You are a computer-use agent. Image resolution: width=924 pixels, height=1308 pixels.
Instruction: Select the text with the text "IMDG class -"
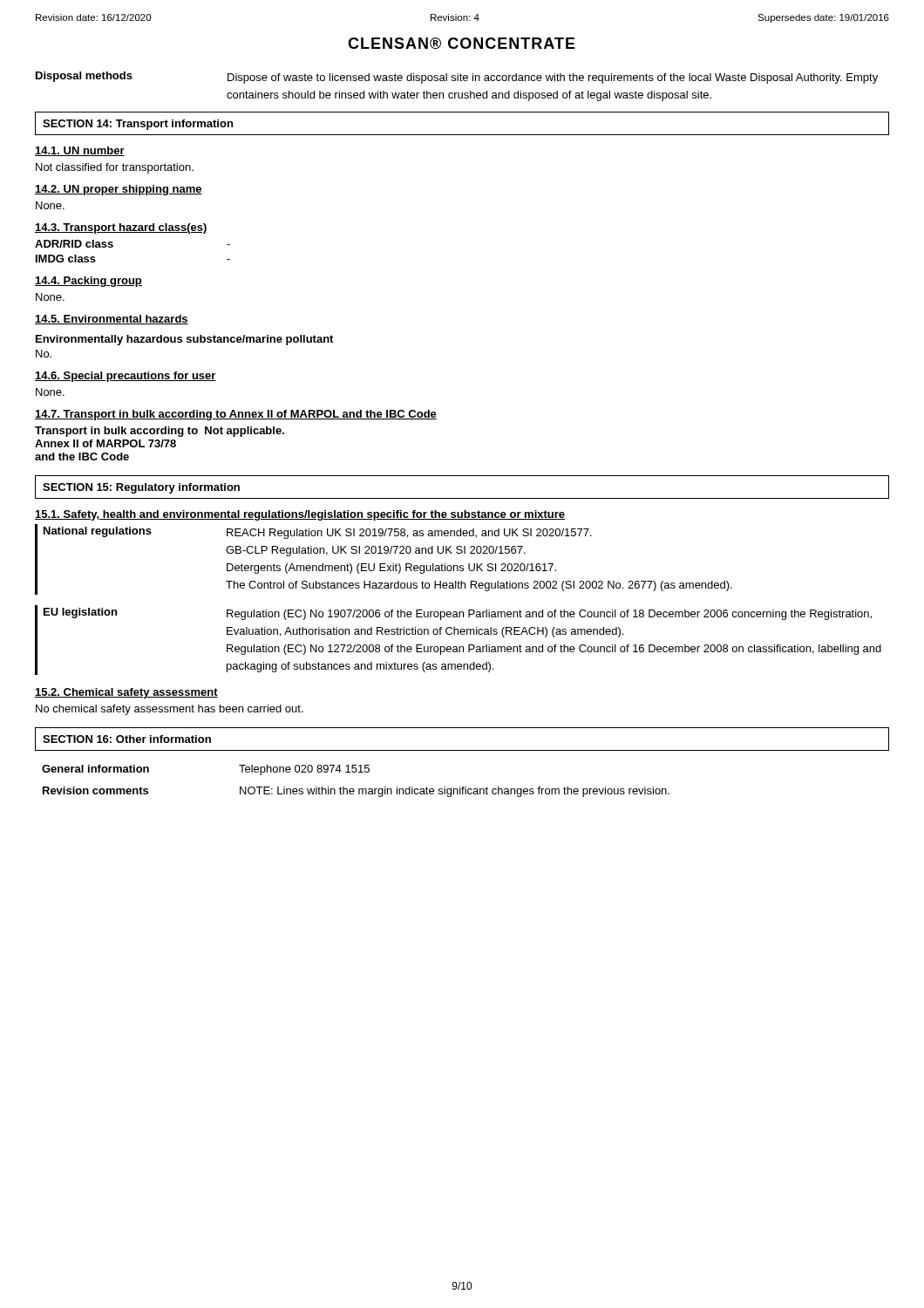click(70, 258)
